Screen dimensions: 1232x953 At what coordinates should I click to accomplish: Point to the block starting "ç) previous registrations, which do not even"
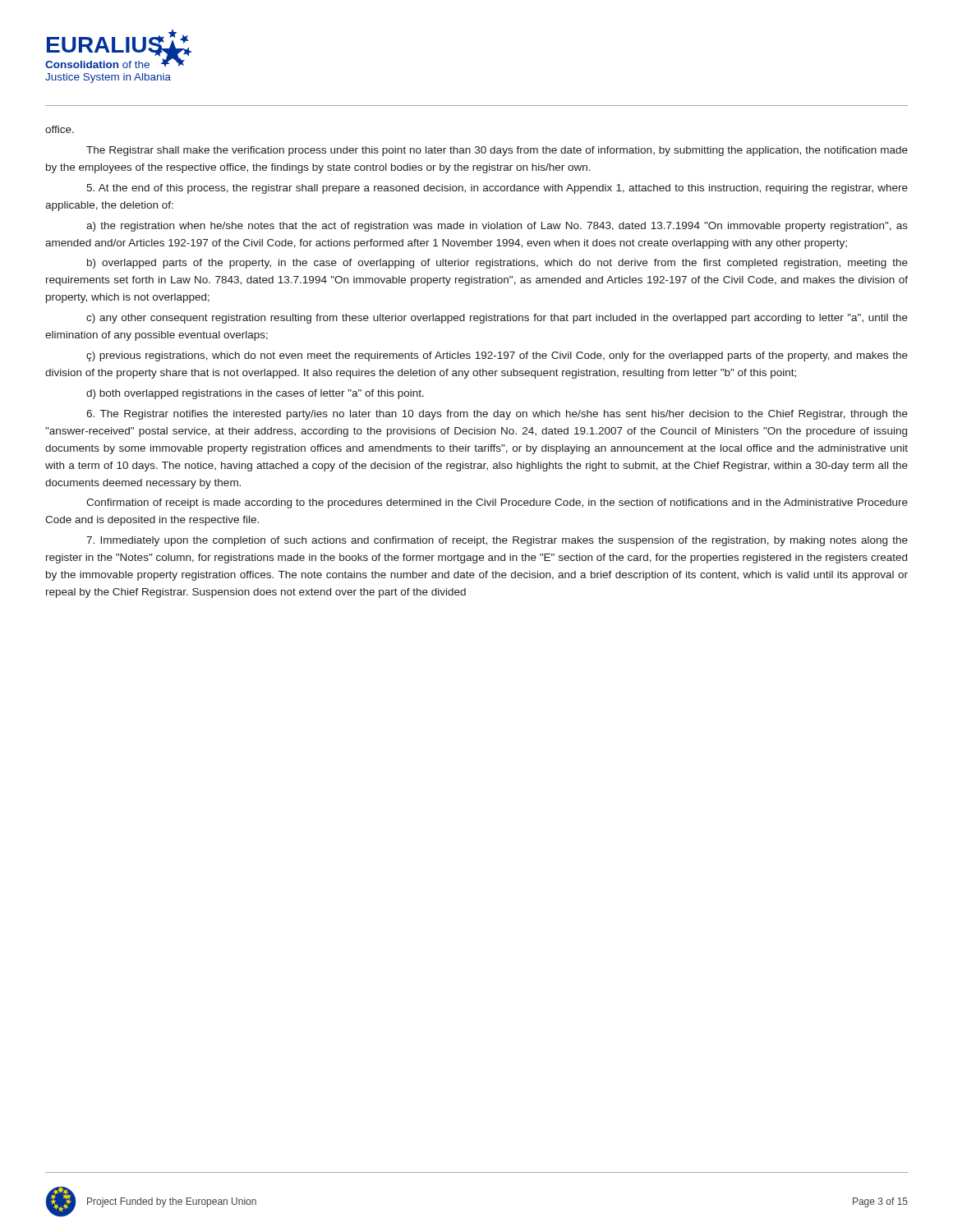click(x=476, y=364)
